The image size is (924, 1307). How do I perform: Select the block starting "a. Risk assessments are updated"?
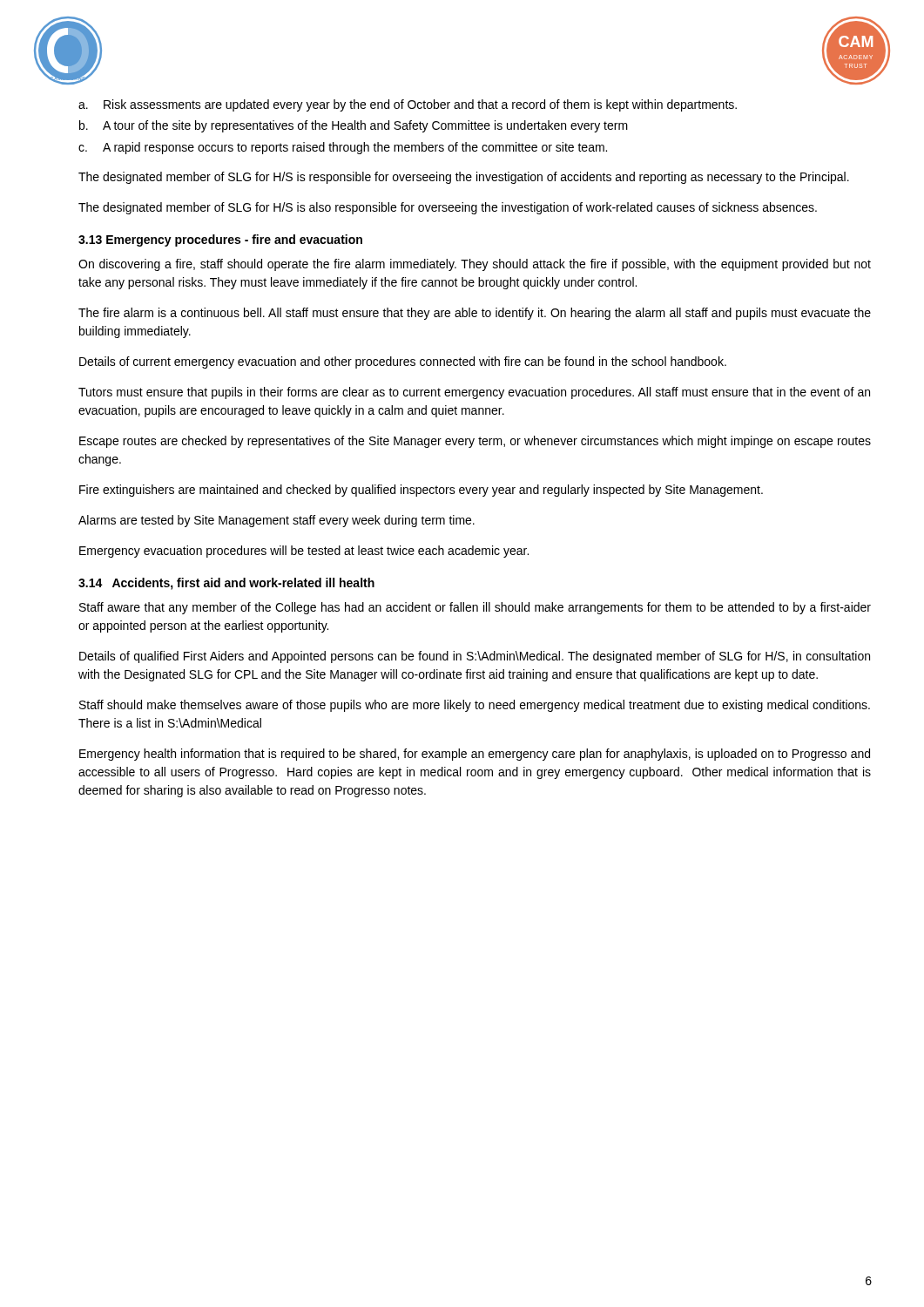click(475, 105)
